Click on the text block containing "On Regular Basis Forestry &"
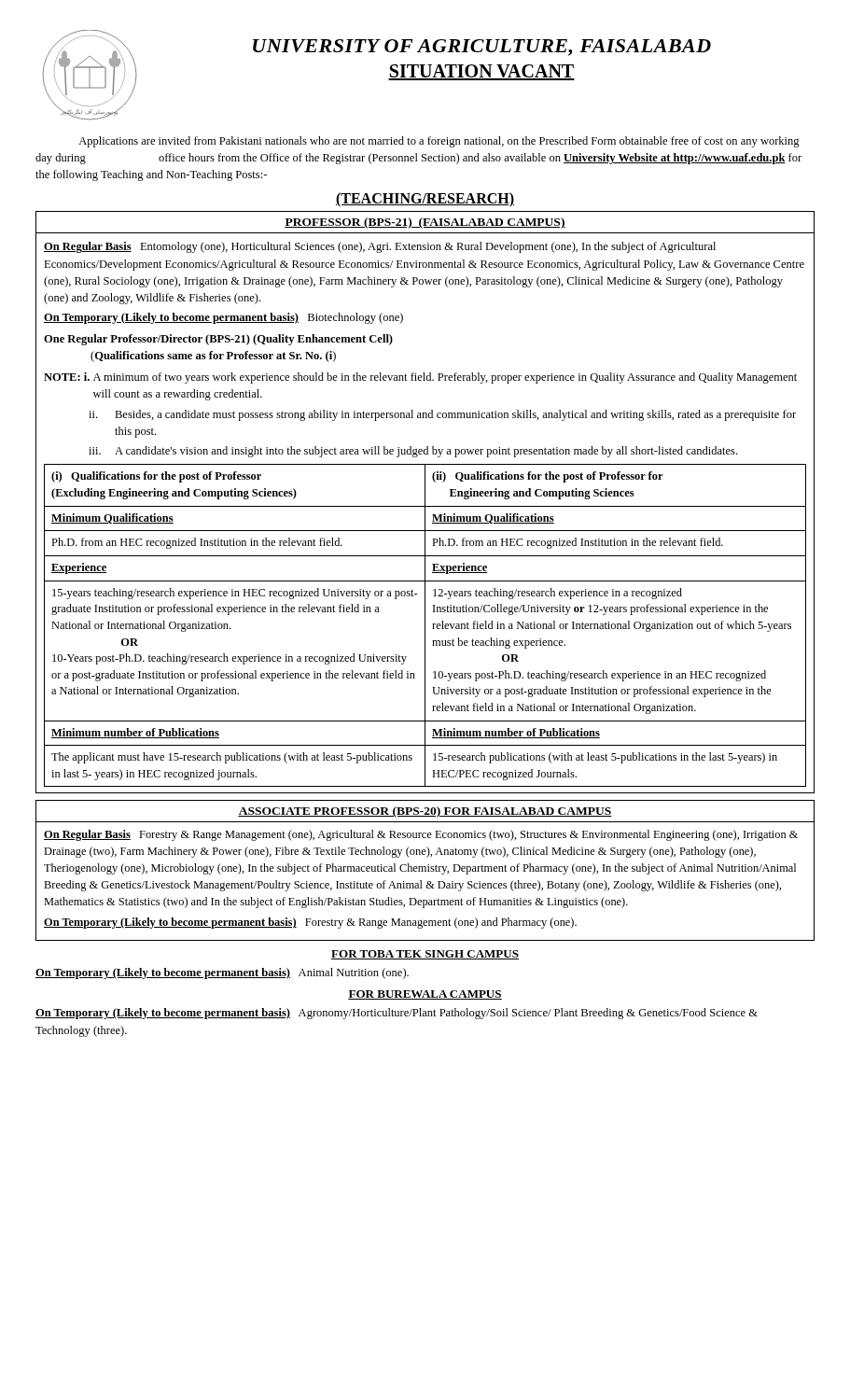This screenshot has height=1400, width=850. 421,868
